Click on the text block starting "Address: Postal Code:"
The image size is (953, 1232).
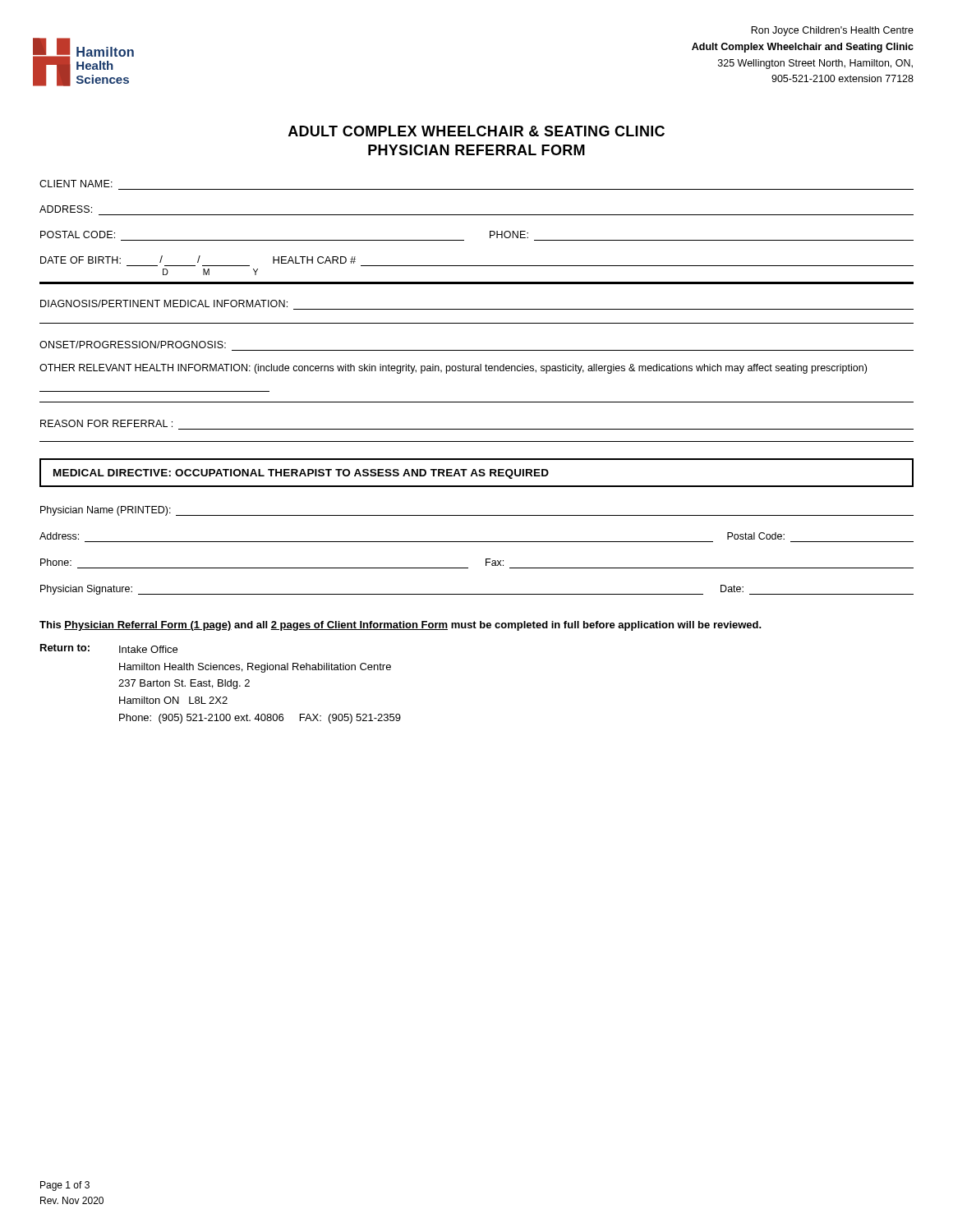pos(476,534)
